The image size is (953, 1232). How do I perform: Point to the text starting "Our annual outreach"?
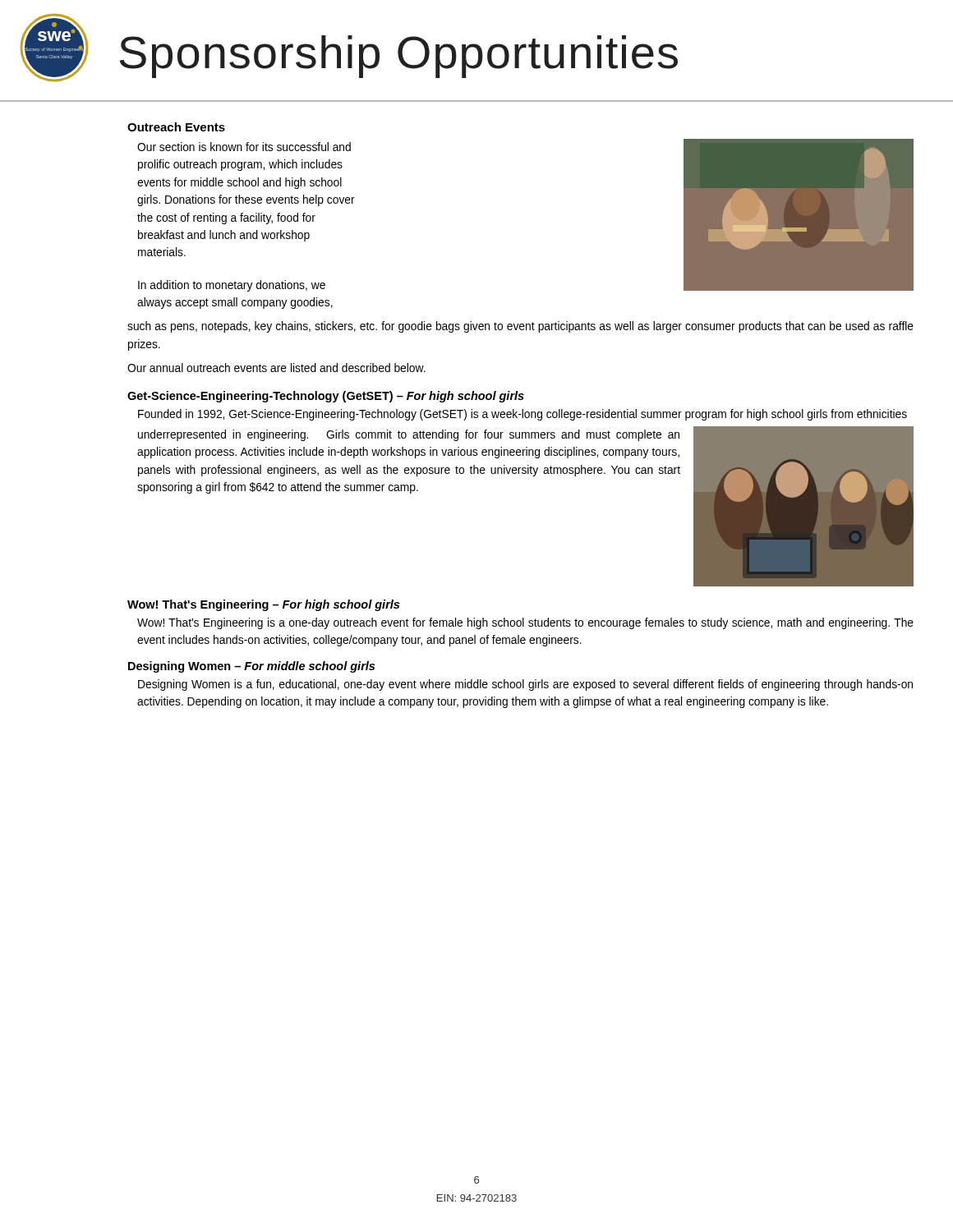[277, 368]
